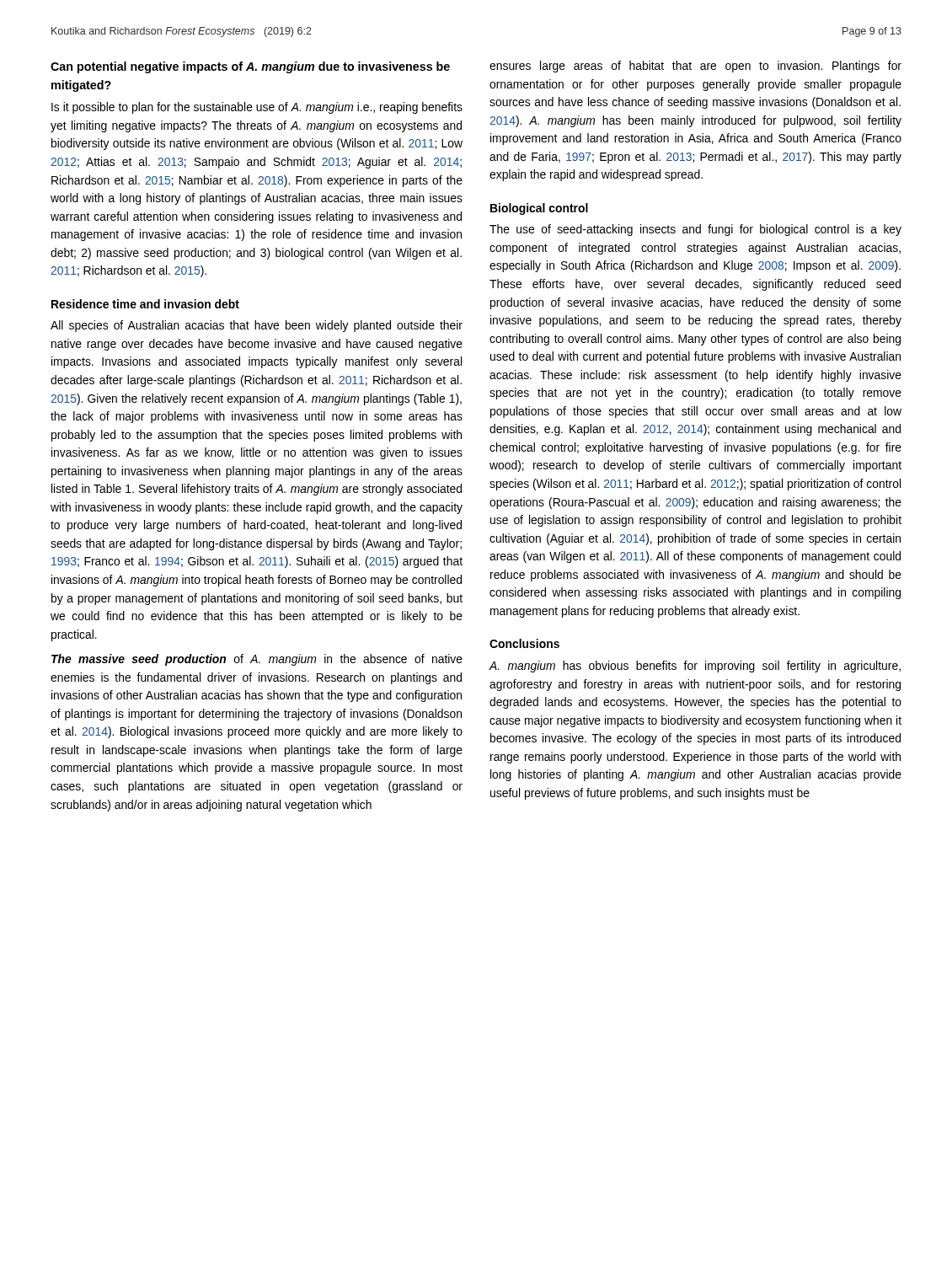Image resolution: width=952 pixels, height=1264 pixels.
Task: Point to the block beginning "The use of"
Action: pyautogui.click(x=695, y=421)
